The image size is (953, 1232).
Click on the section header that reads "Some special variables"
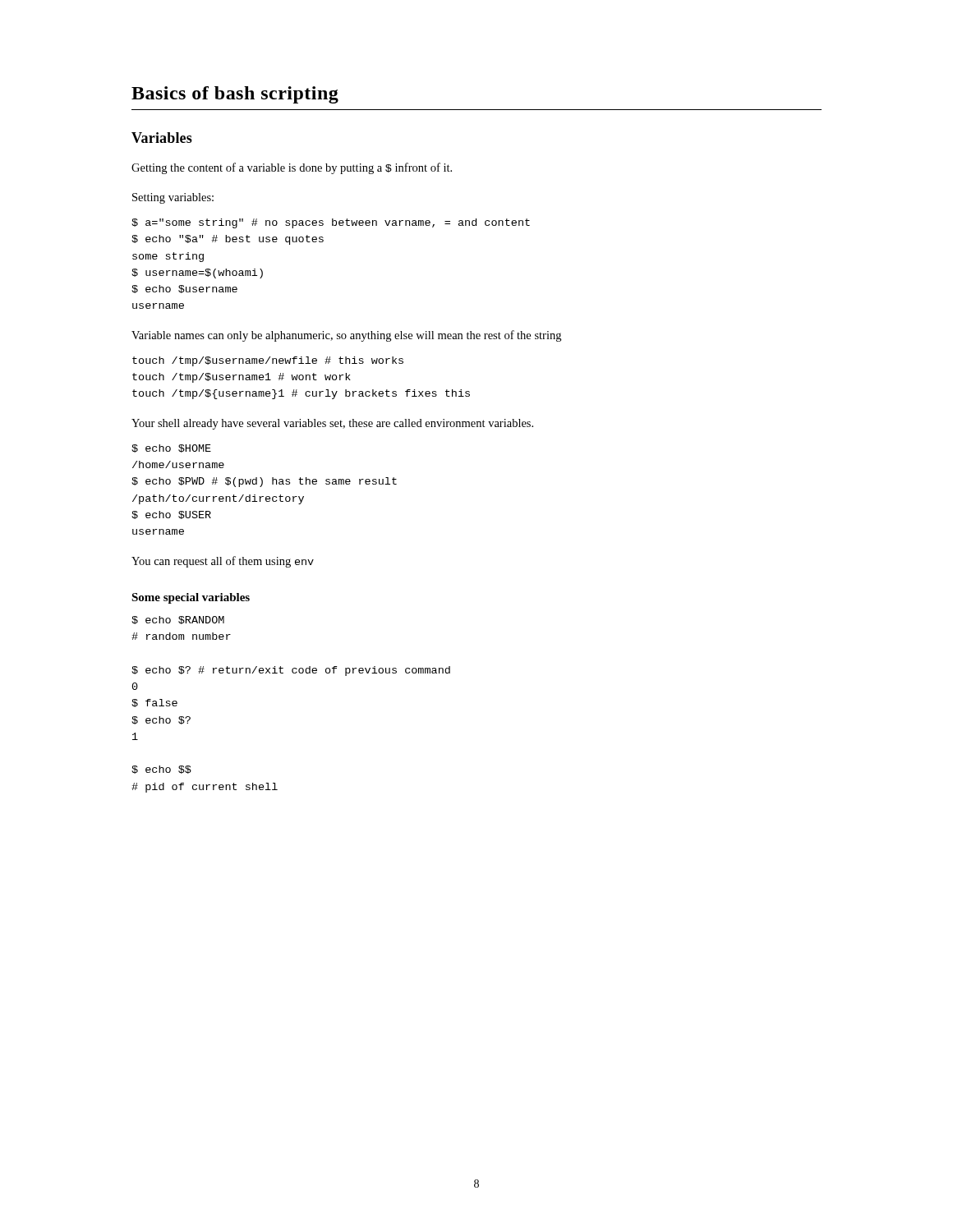pos(191,598)
